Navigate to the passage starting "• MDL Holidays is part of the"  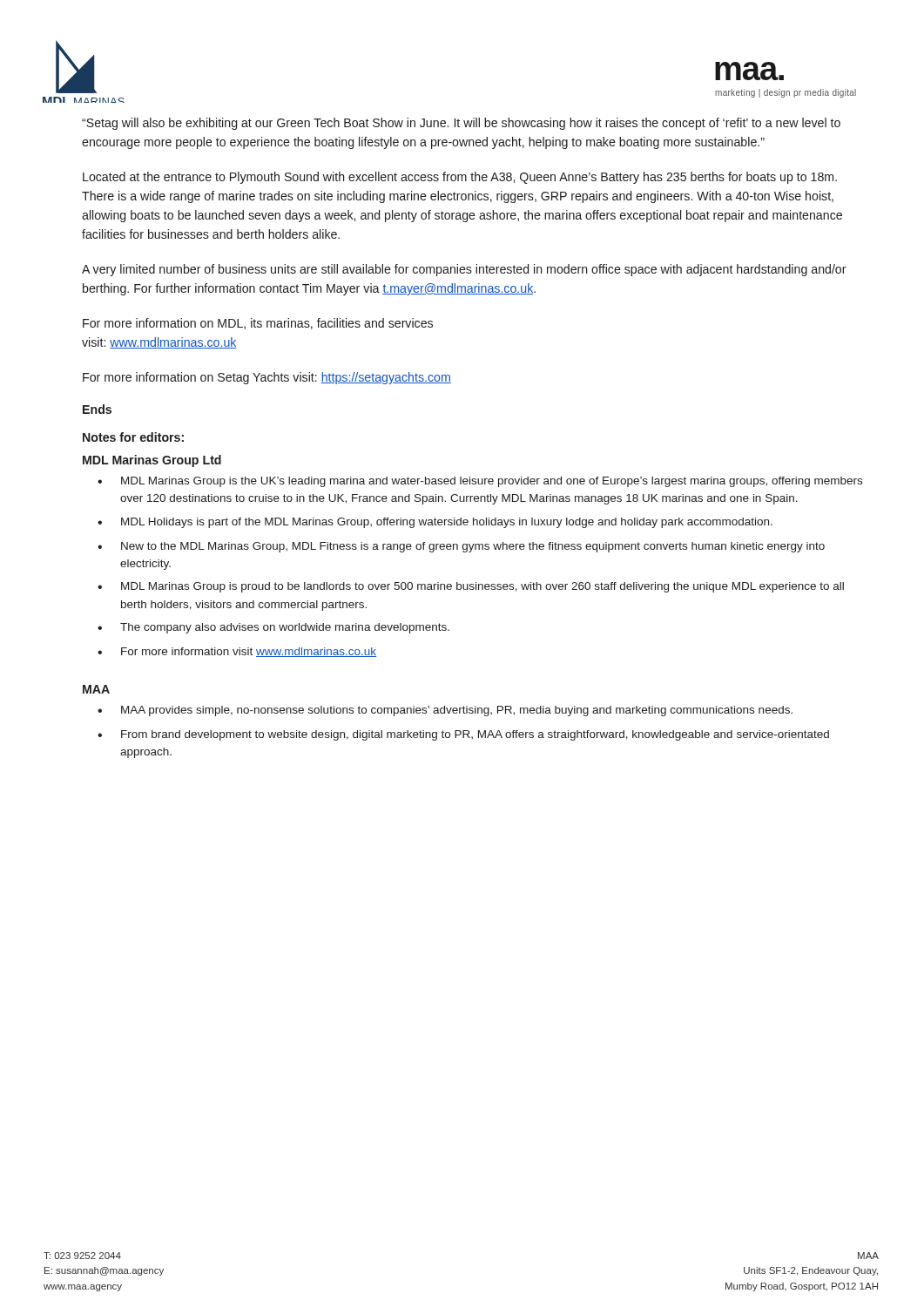tap(480, 523)
